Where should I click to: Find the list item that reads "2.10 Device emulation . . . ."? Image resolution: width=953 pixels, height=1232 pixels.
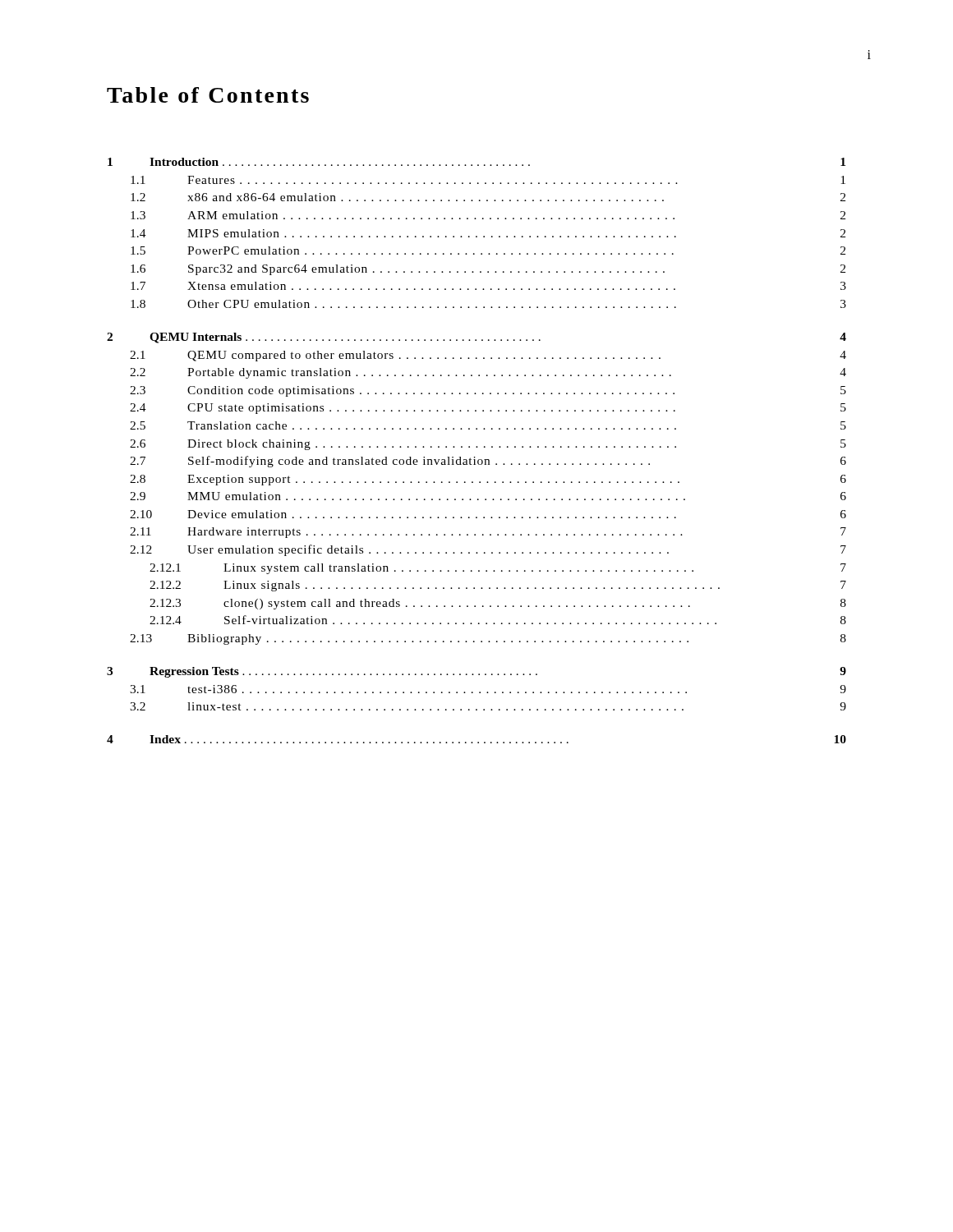476,514
